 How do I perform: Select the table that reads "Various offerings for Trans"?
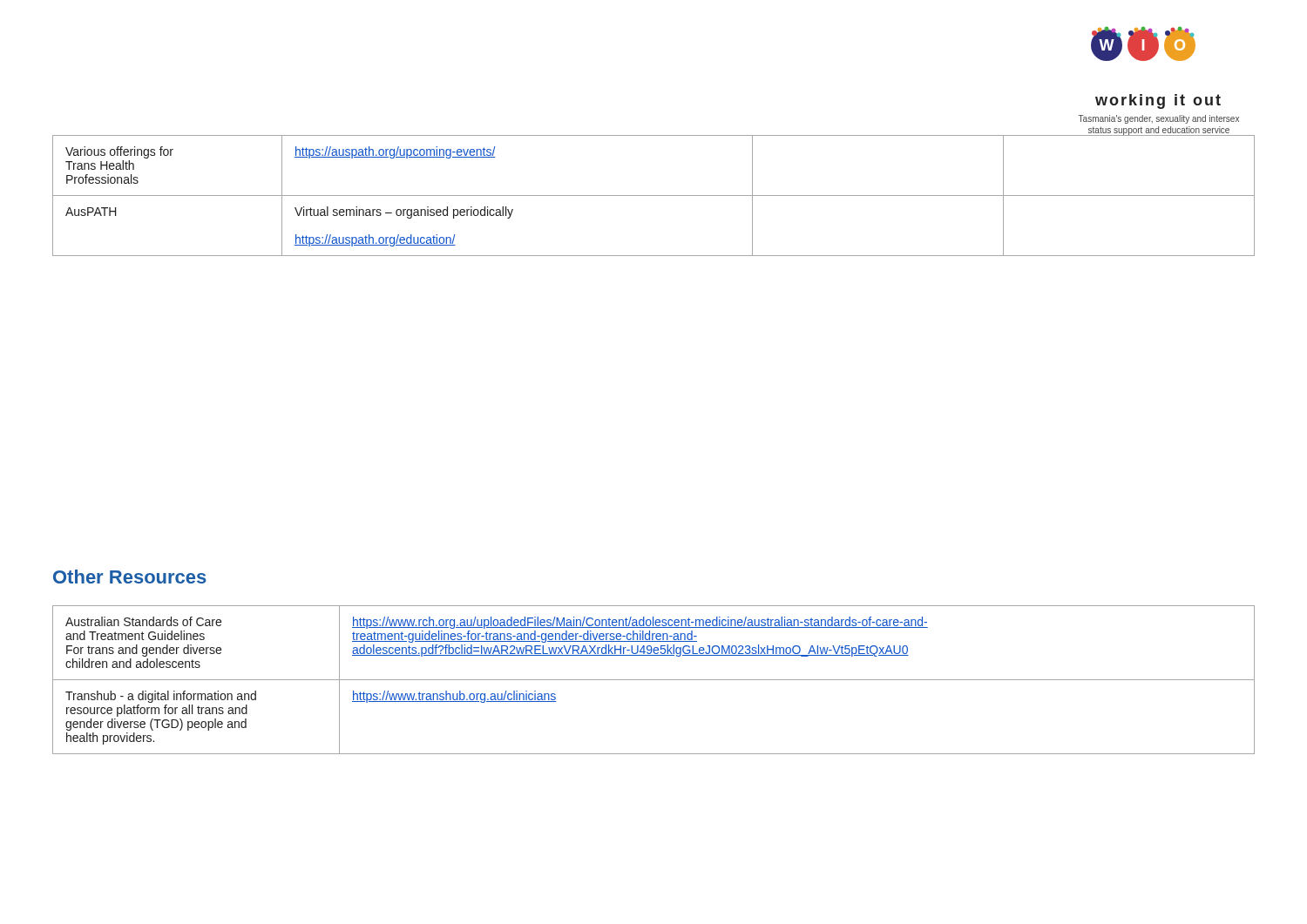pos(654,196)
